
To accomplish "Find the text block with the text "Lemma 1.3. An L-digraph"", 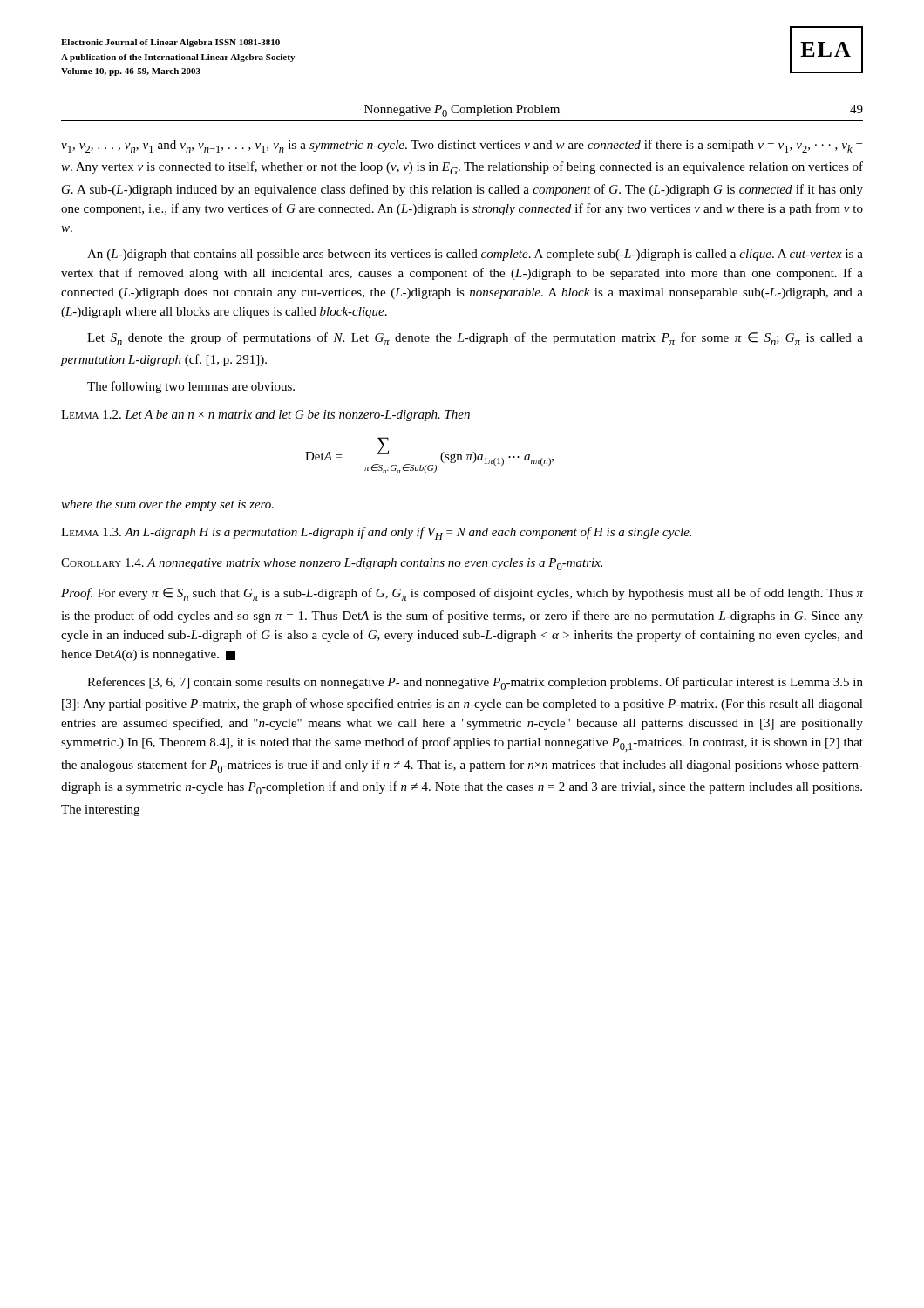I will [462, 533].
